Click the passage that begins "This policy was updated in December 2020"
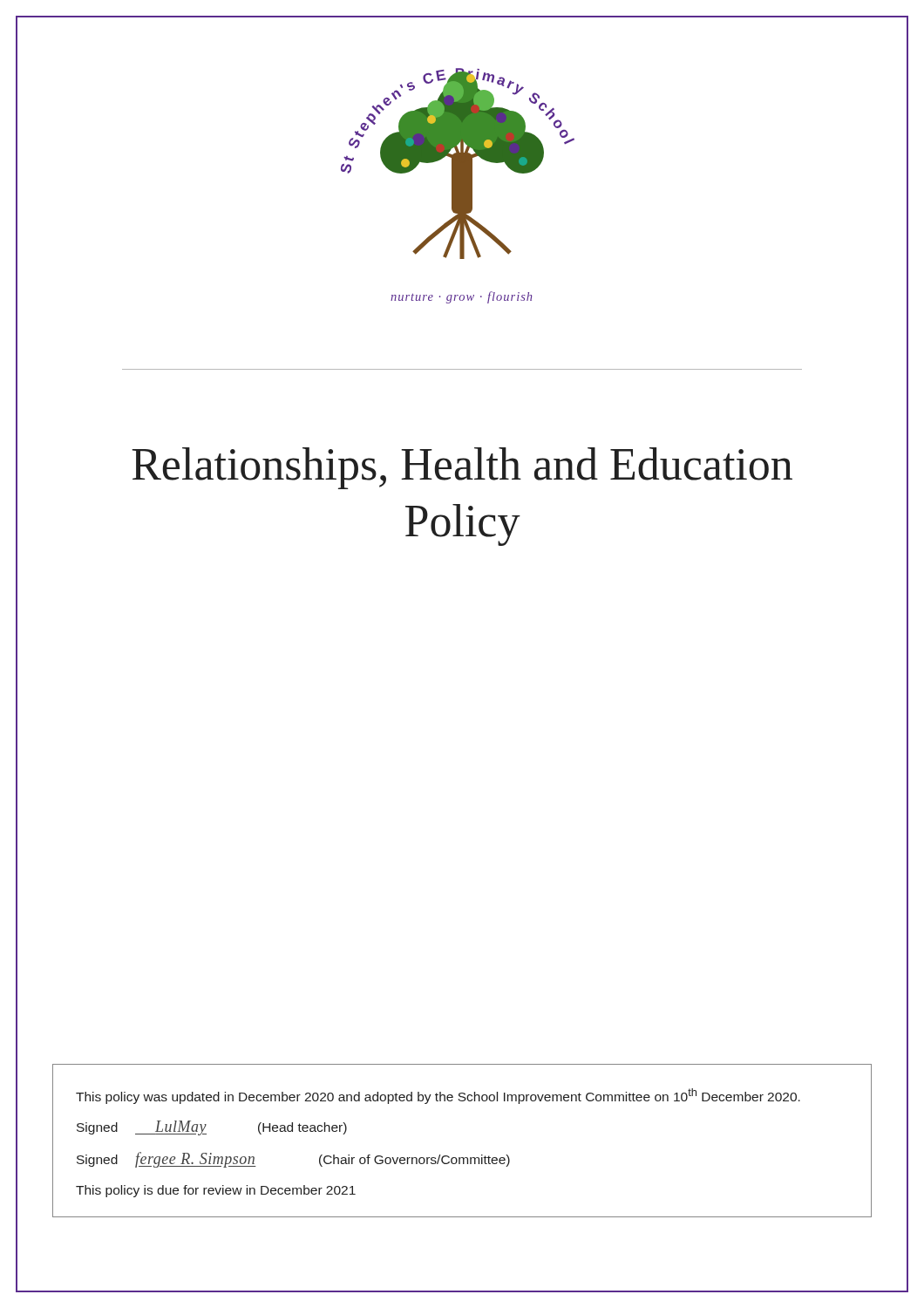924x1308 pixels. tap(438, 1096)
